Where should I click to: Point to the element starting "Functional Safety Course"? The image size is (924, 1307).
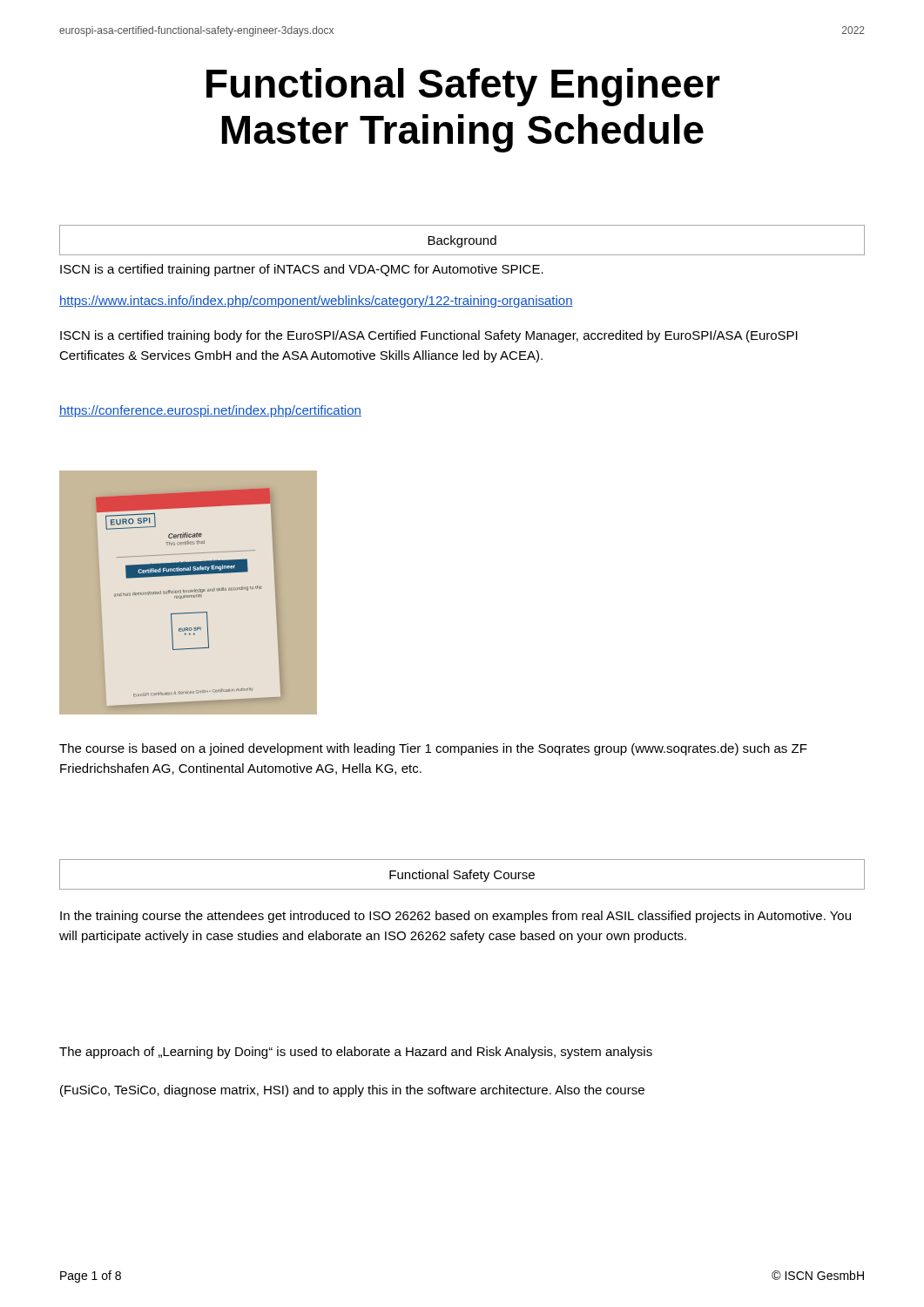[462, 874]
